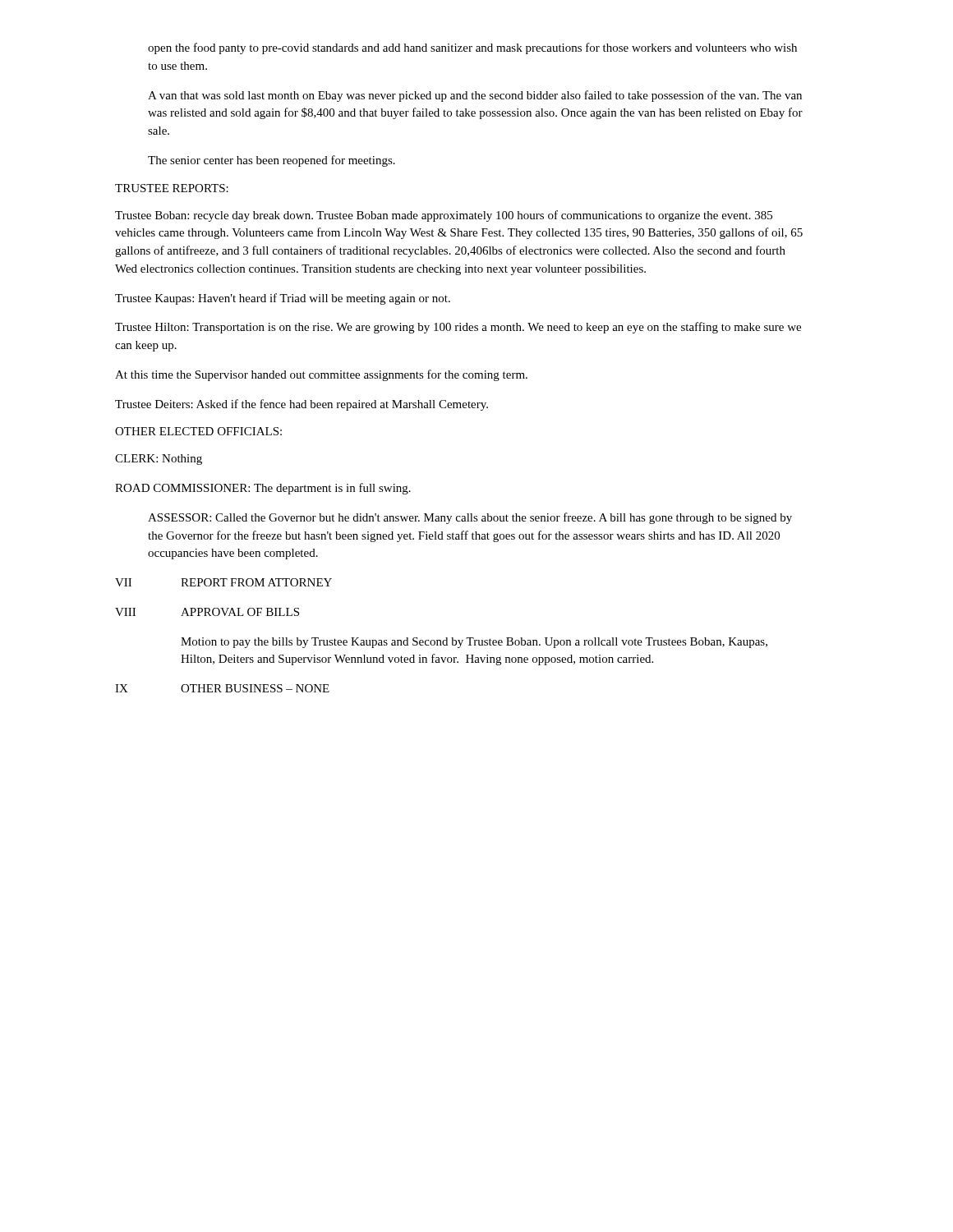Find the text block that reads "The senior center has"
The image size is (953, 1232).
coord(272,160)
